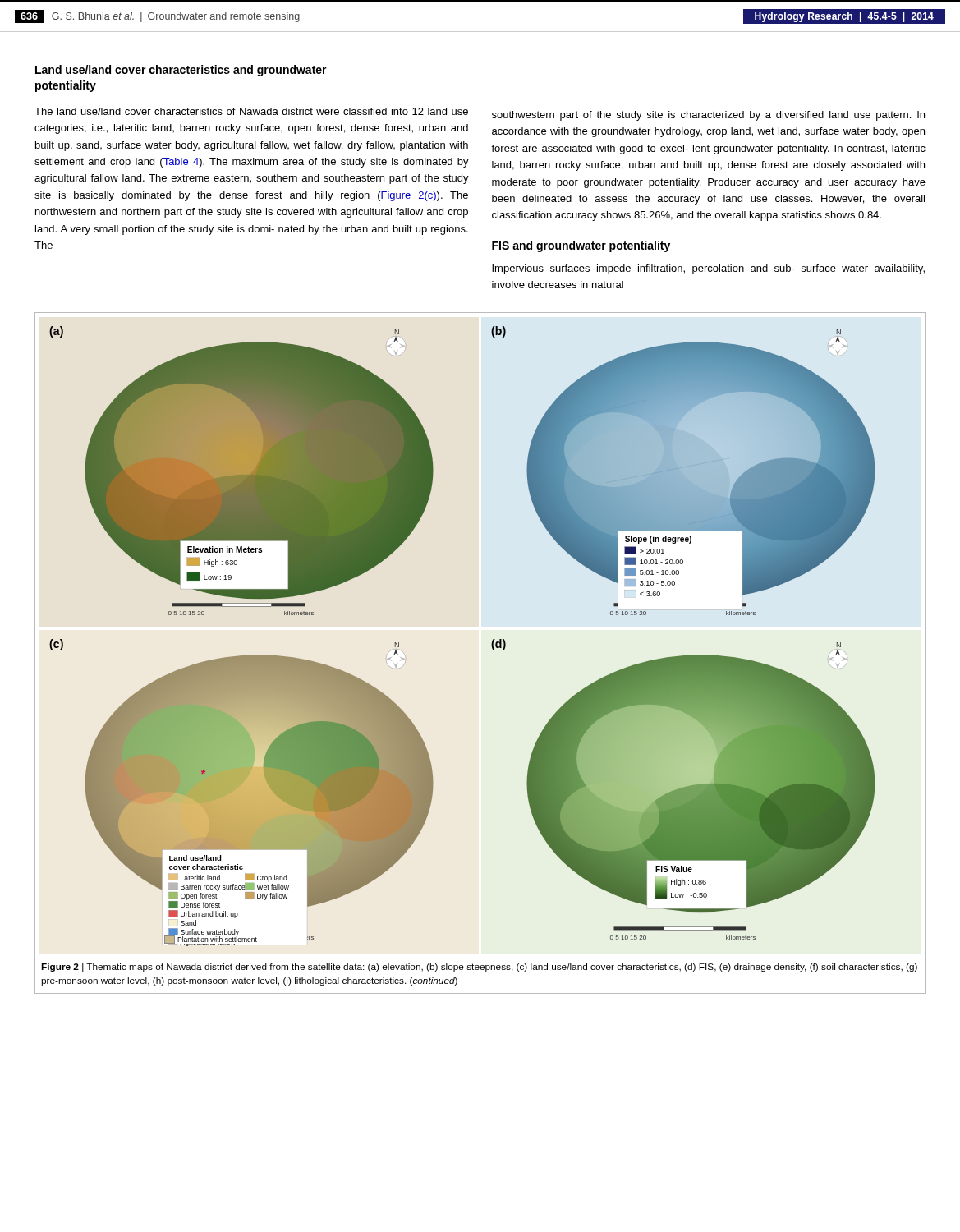The width and height of the screenshot is (960, 1232).
Task: Find the map
Action: [480, 653]
